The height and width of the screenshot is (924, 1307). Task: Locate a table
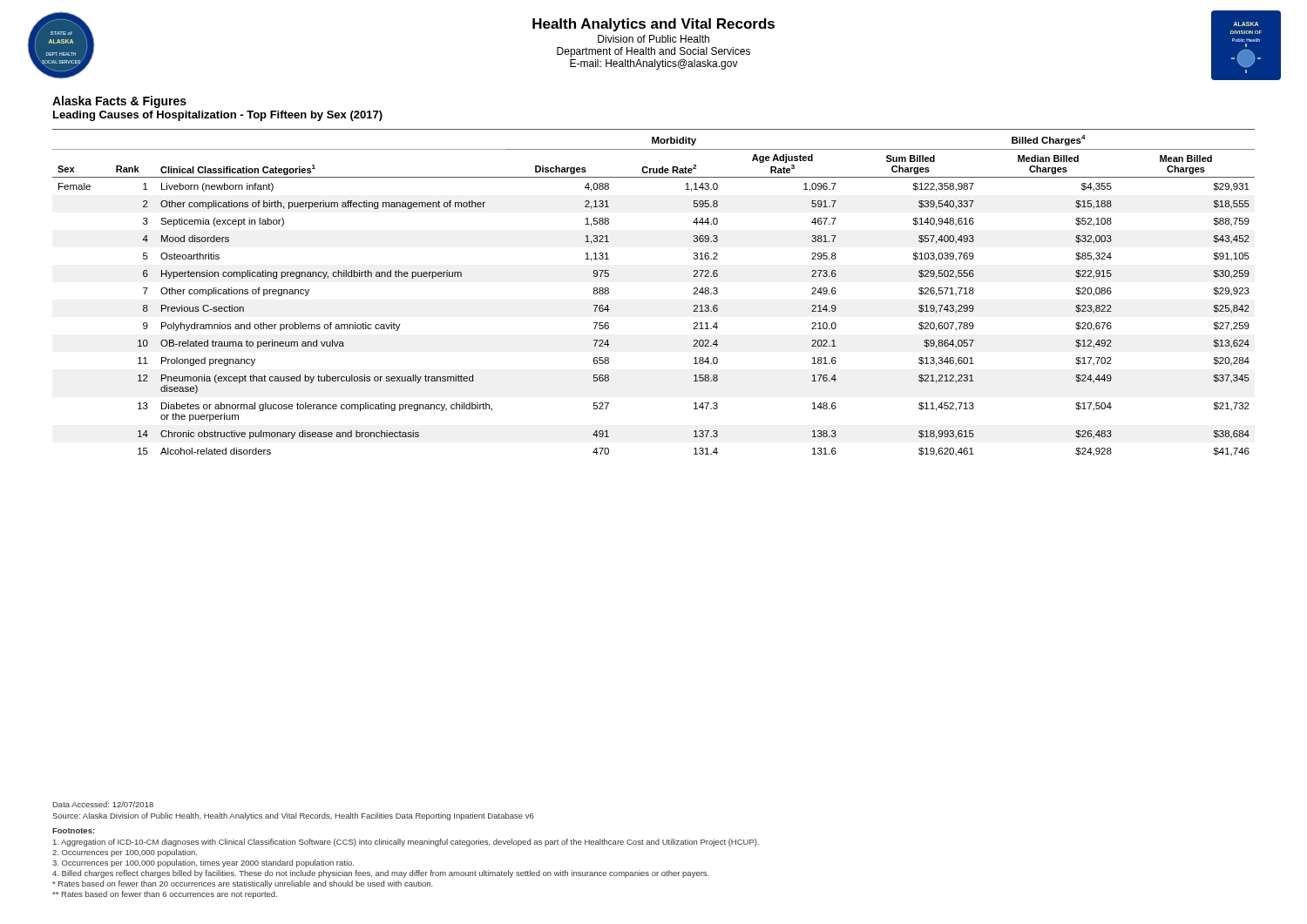pyautogui.click(x=654, y=295)
